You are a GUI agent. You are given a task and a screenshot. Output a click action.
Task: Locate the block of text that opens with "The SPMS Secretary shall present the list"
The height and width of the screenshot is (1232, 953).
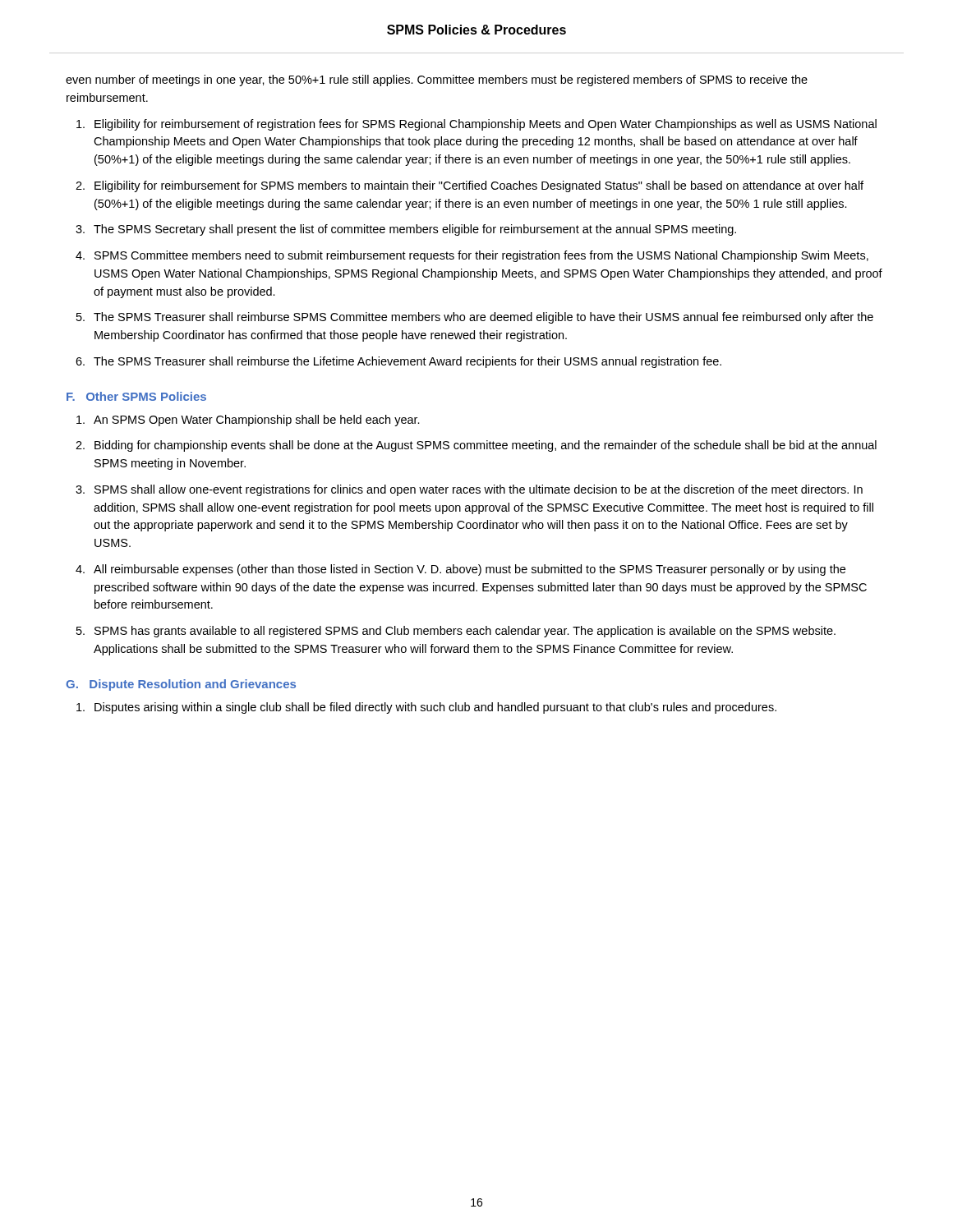(x=415, y=229)
